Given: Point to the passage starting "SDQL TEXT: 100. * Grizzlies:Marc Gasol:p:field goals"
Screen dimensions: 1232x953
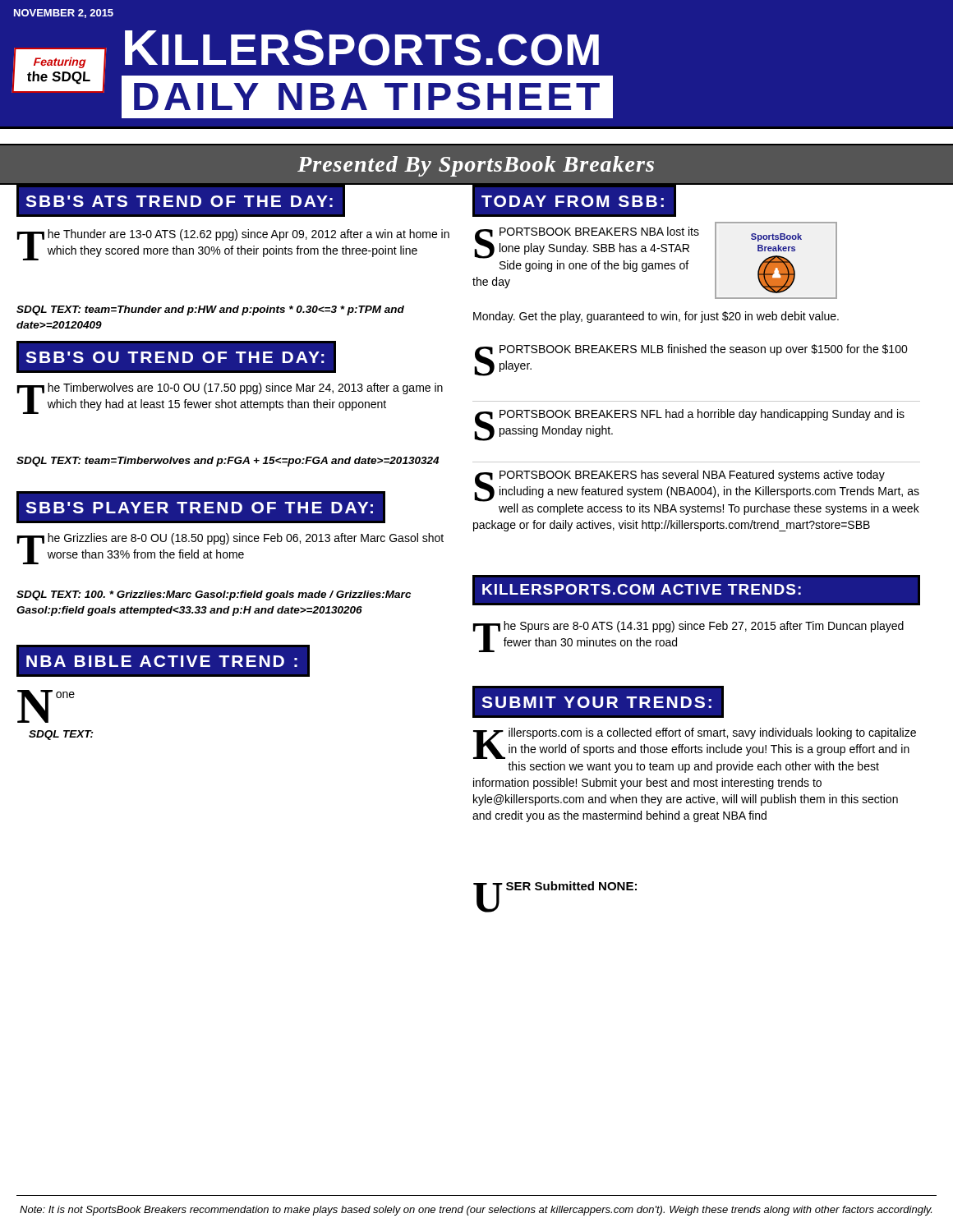Looking at the screenshot, I should [214, 602].
